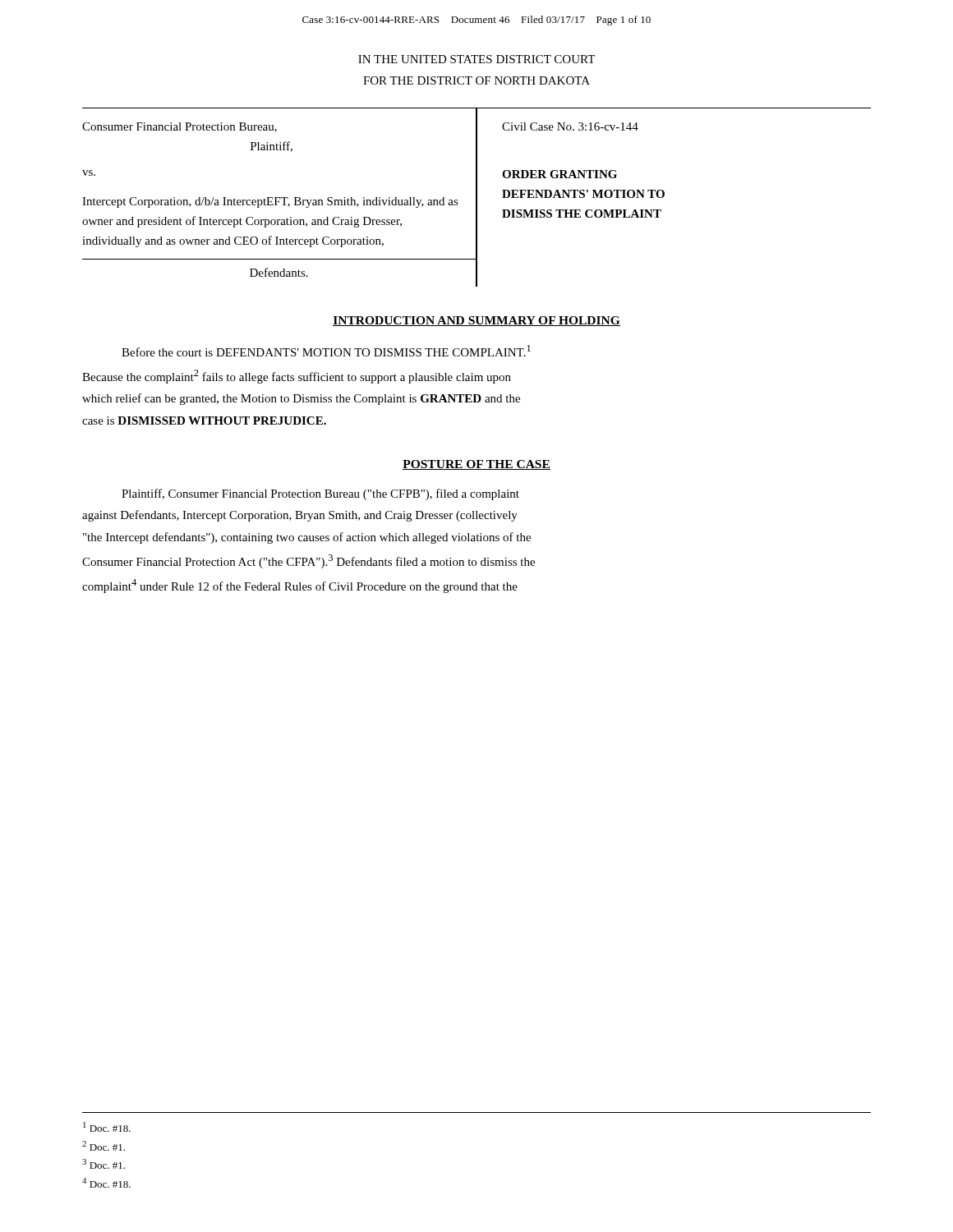Find the footnote that reads "1 Doc. #18."
Screen dimensions: 1232x953
107,1127
